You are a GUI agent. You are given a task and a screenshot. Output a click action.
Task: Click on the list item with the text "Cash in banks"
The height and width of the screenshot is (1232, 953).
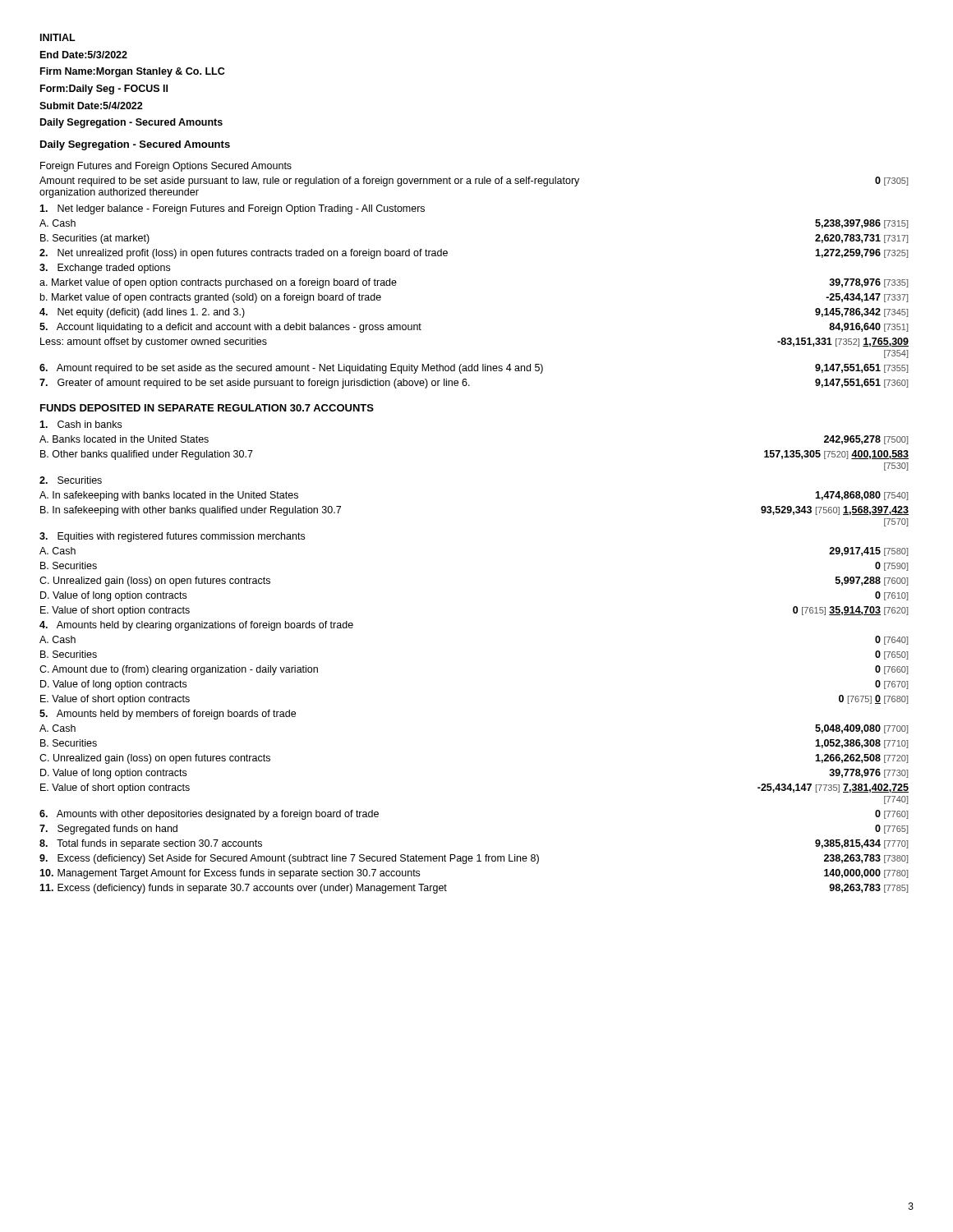(x=81, y=424)
